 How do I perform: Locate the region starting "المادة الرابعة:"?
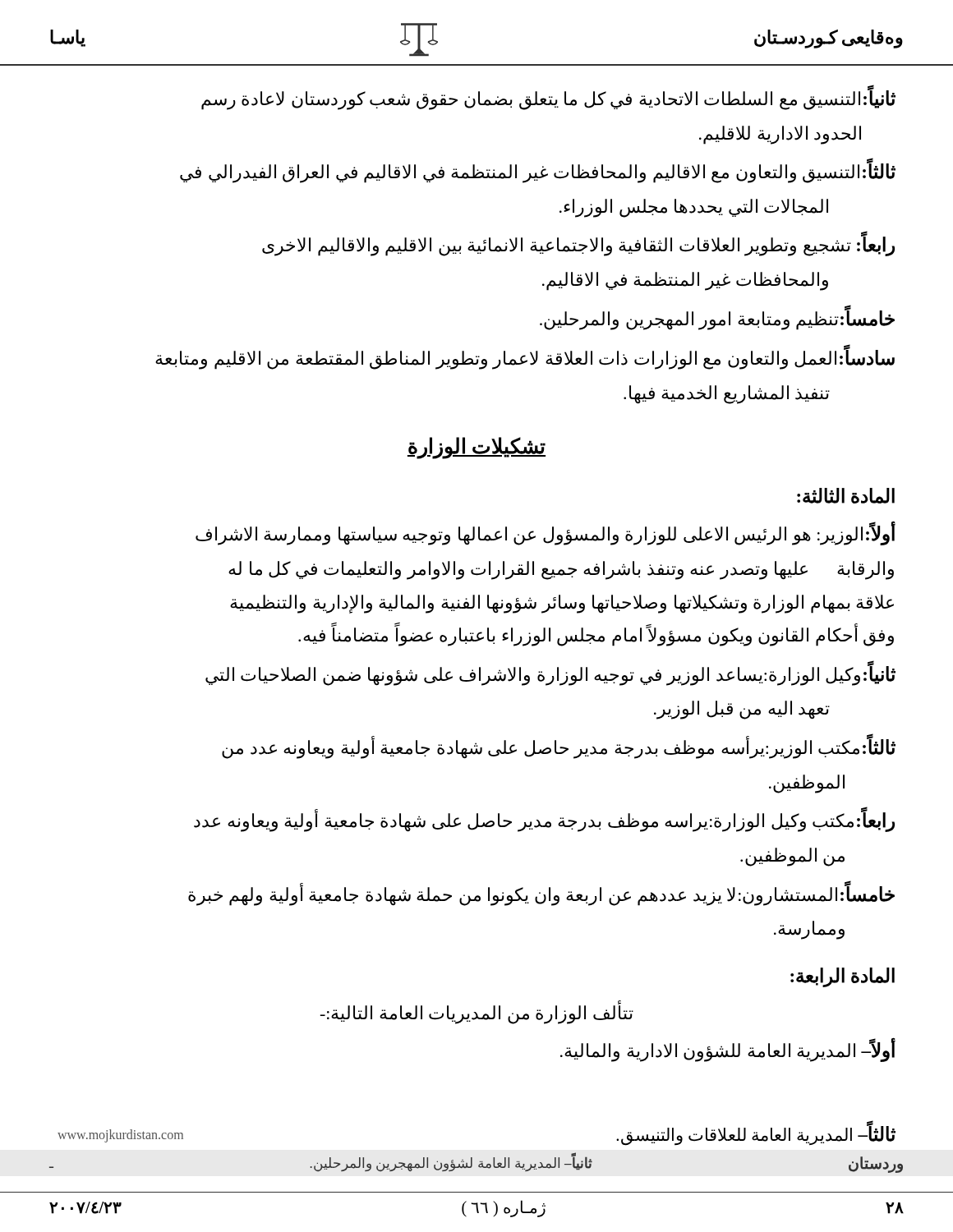tap(842, 976)
